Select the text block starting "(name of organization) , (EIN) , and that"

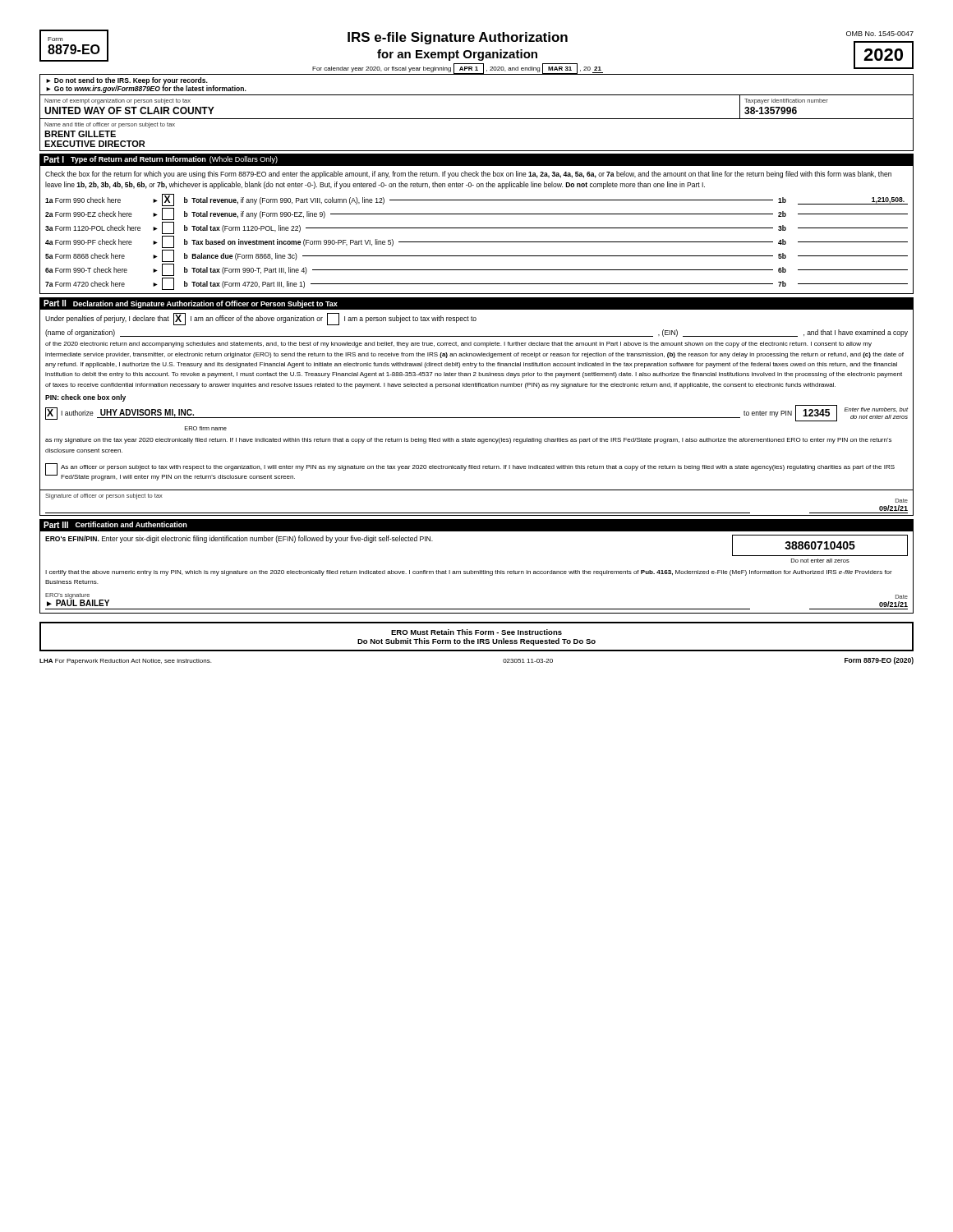pyautogui.click(x=476, y=333)
